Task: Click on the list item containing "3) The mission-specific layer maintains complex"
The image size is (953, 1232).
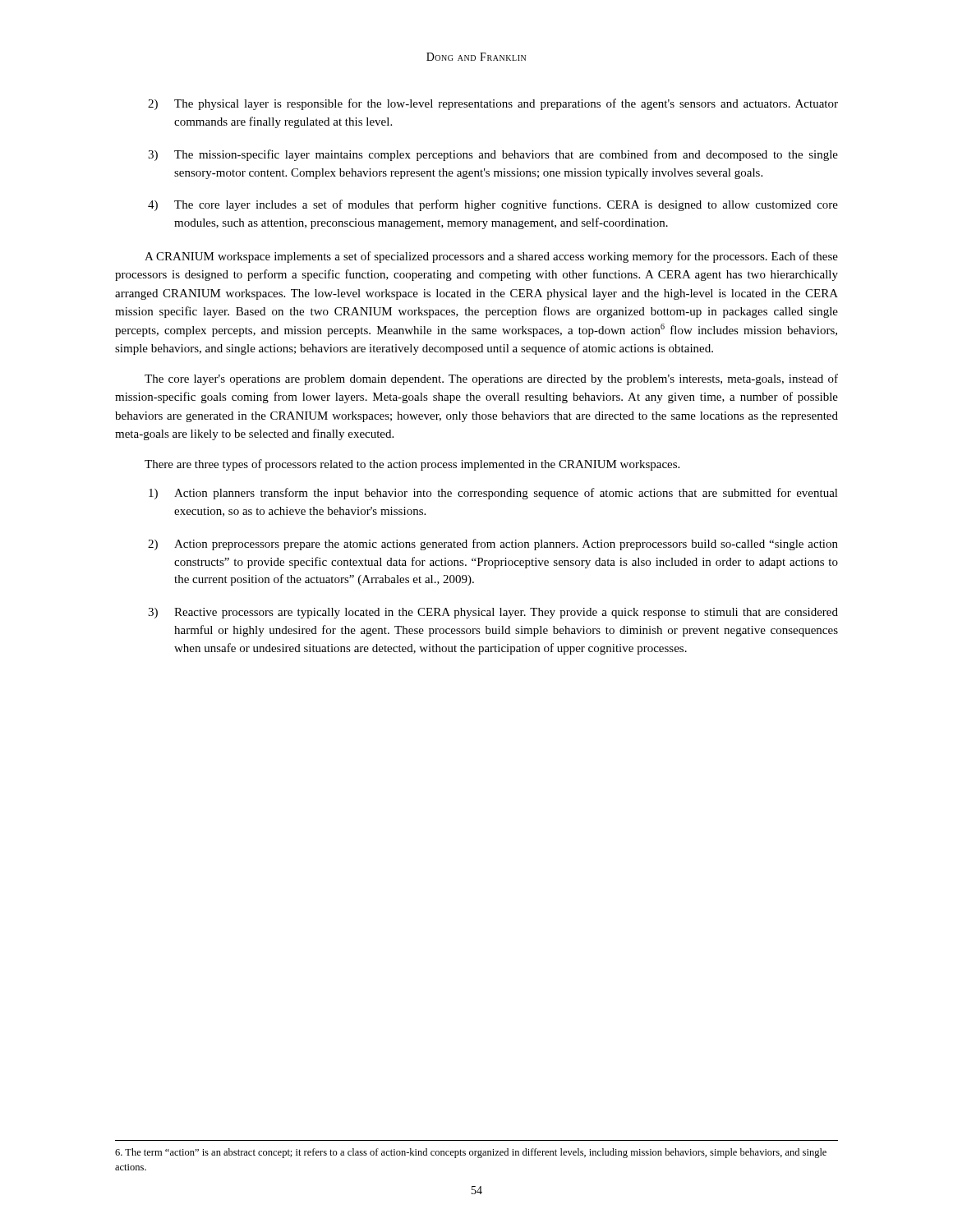Action: [x=493, y=164]
